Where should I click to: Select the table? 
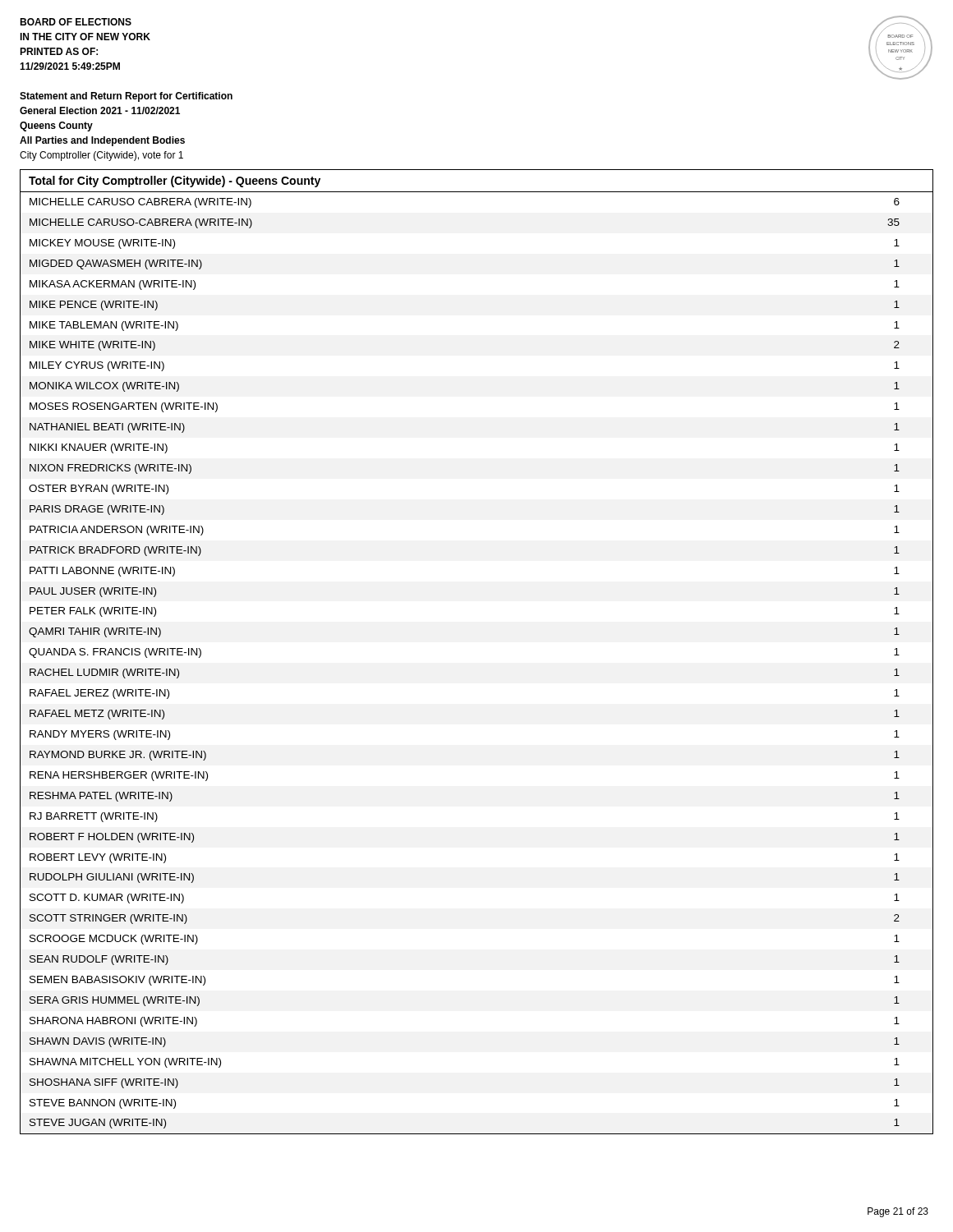476,663
